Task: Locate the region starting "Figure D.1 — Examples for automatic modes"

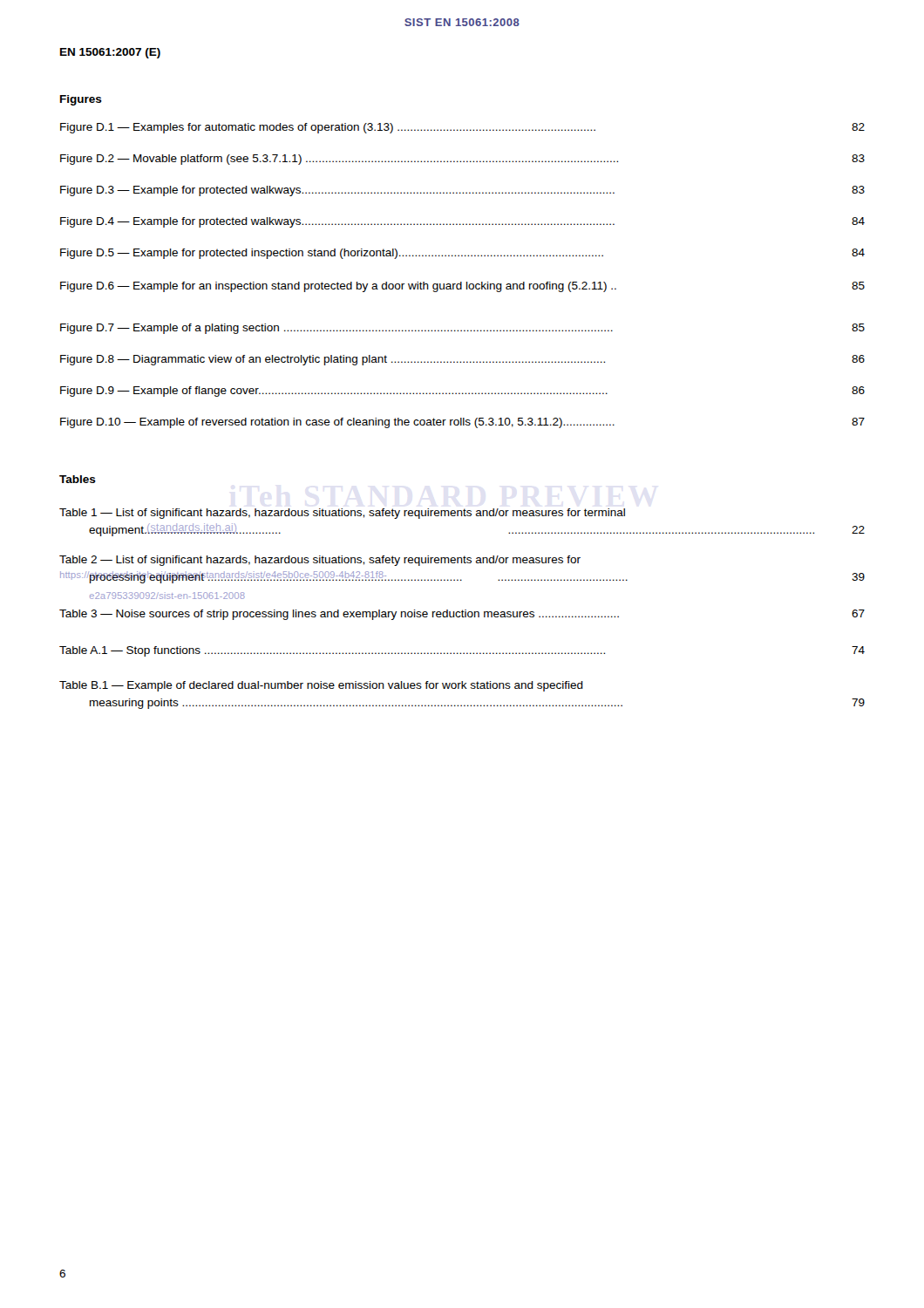Action: point(462,127)
